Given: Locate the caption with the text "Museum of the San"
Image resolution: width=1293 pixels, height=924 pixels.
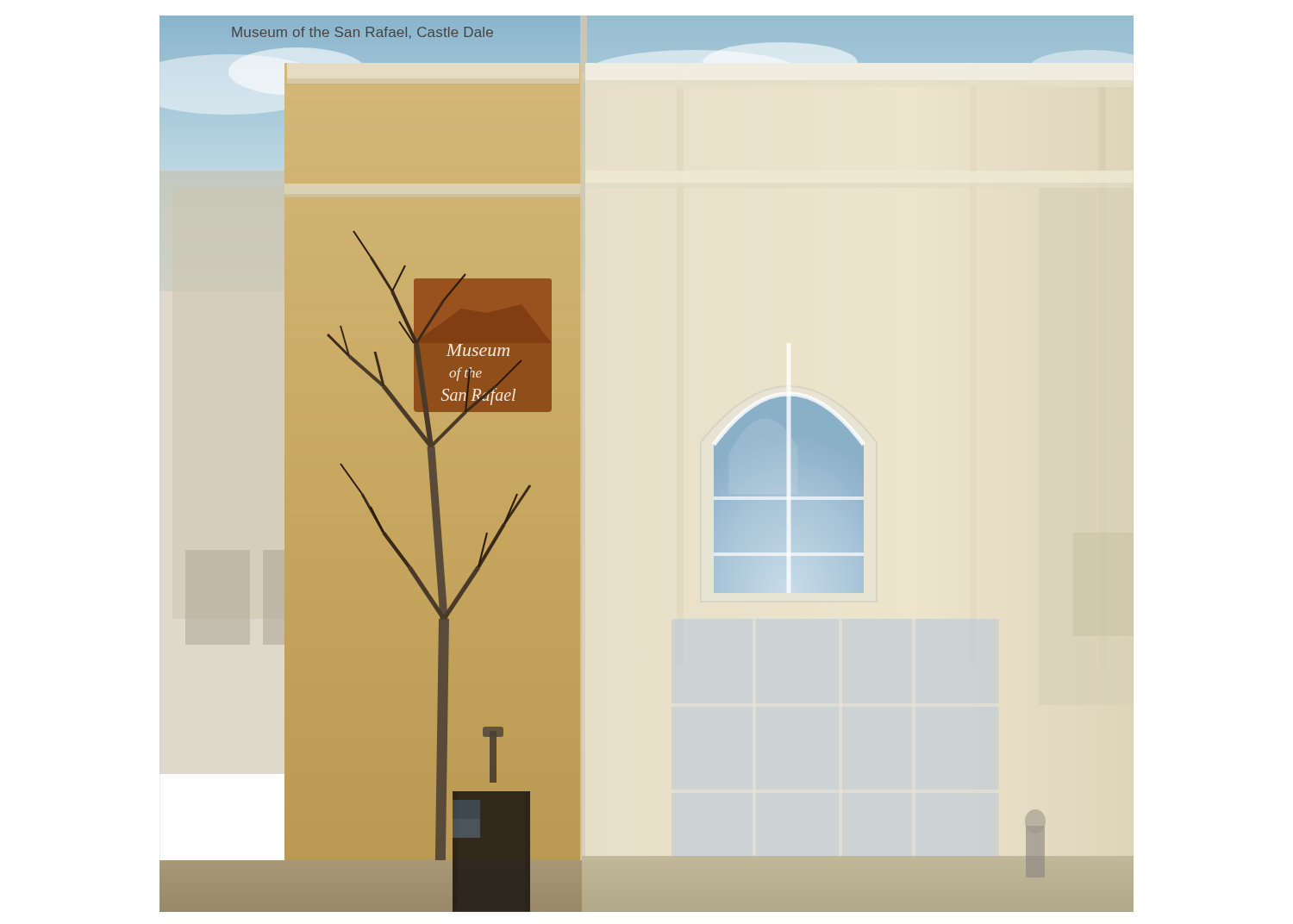Looking at the screenshot, I should (362, 32).
